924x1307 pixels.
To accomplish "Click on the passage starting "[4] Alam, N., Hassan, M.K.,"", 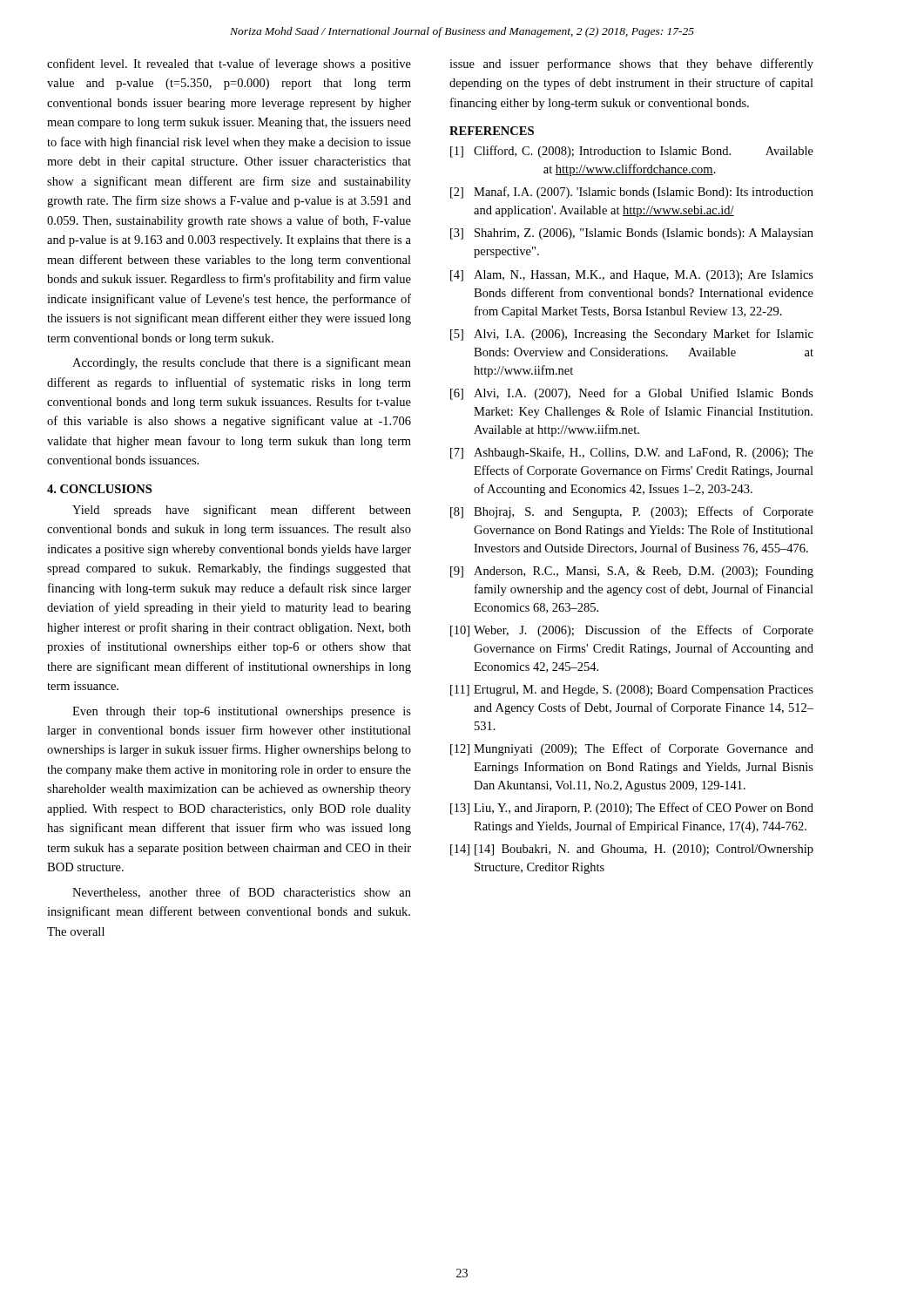I will 631,293.
